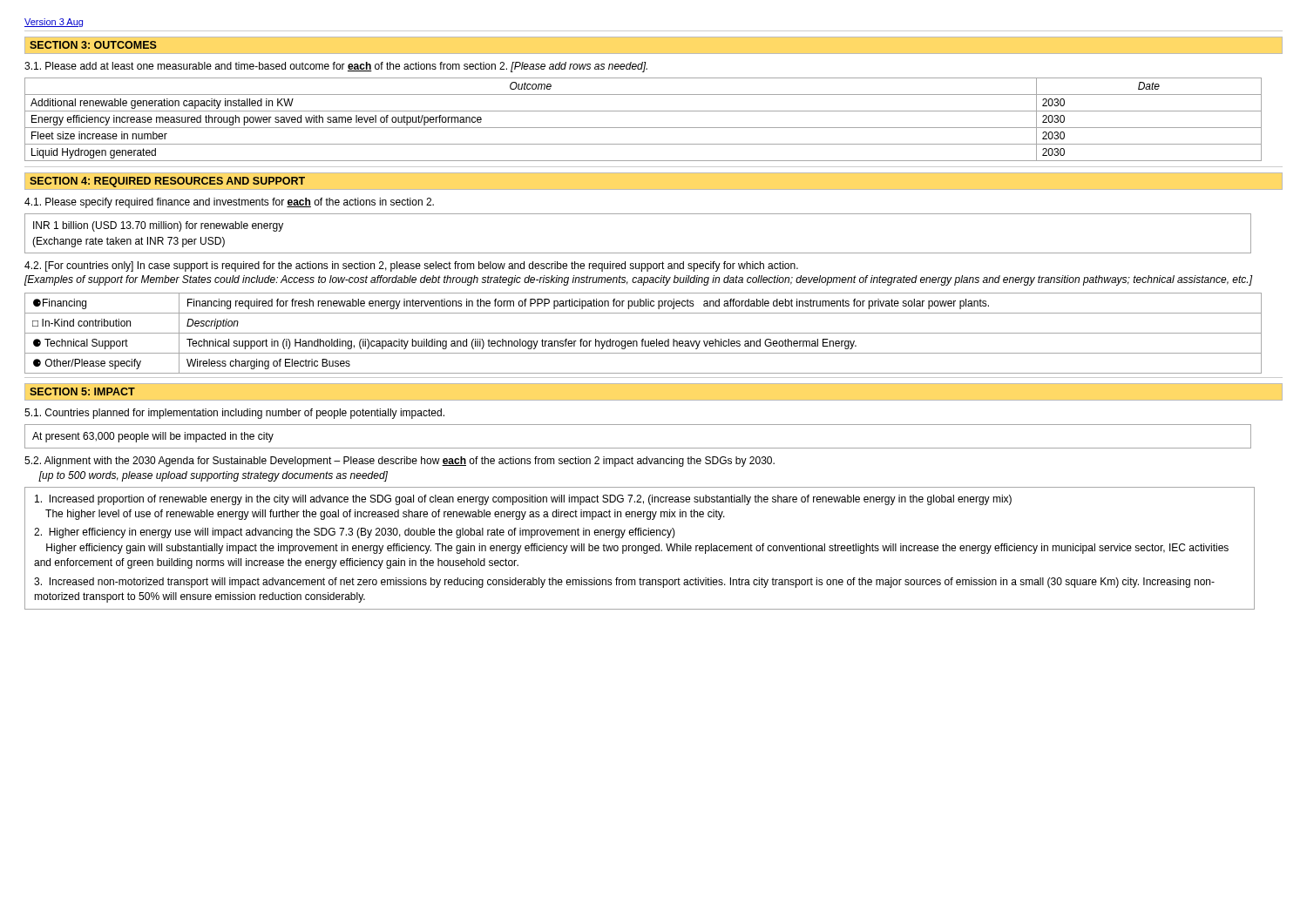Navigate to the text block starting "3. Increased non-motorized transport will impact advancement"

tap(624, 589)
